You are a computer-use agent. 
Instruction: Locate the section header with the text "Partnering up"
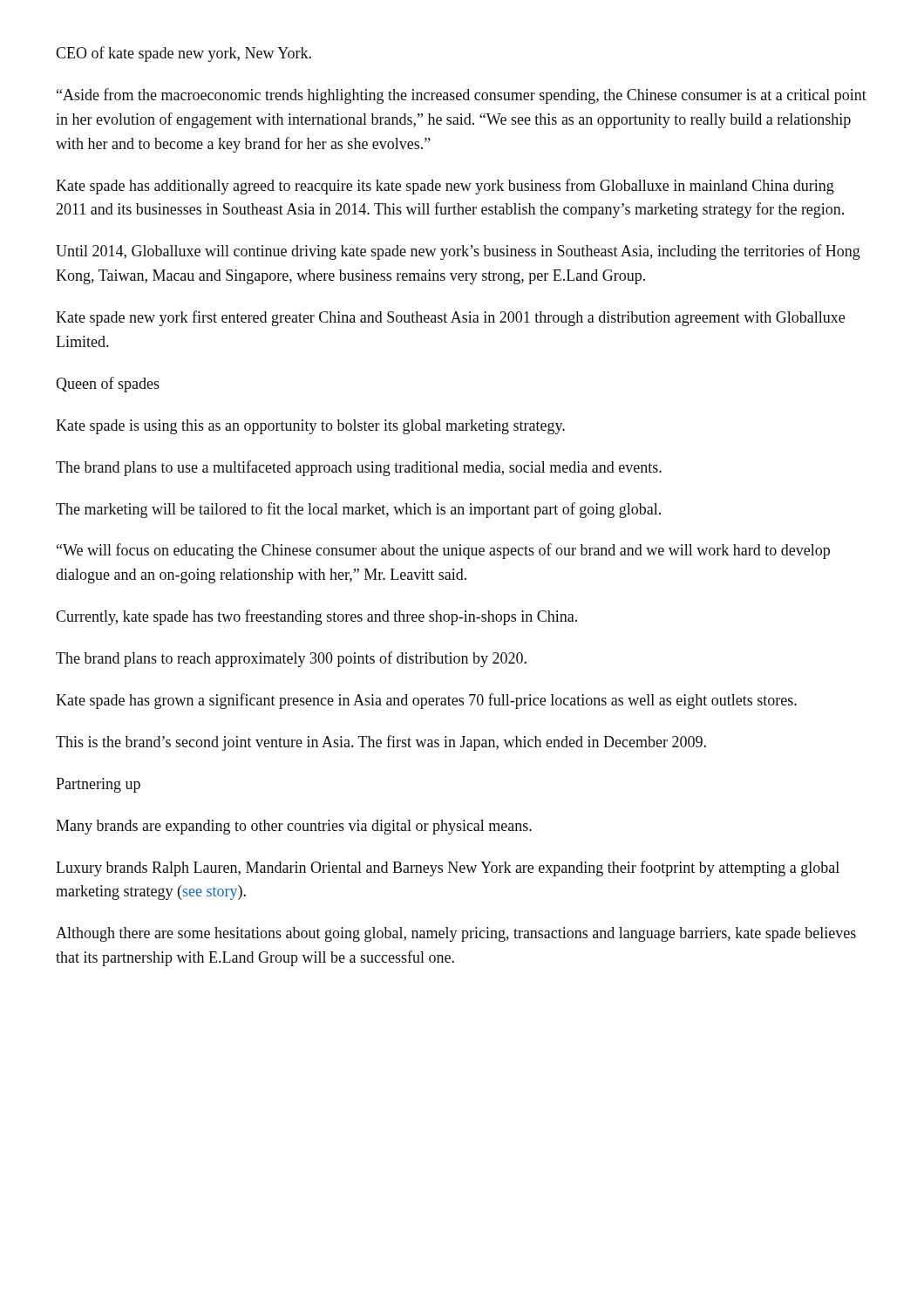tap(98, 784)
